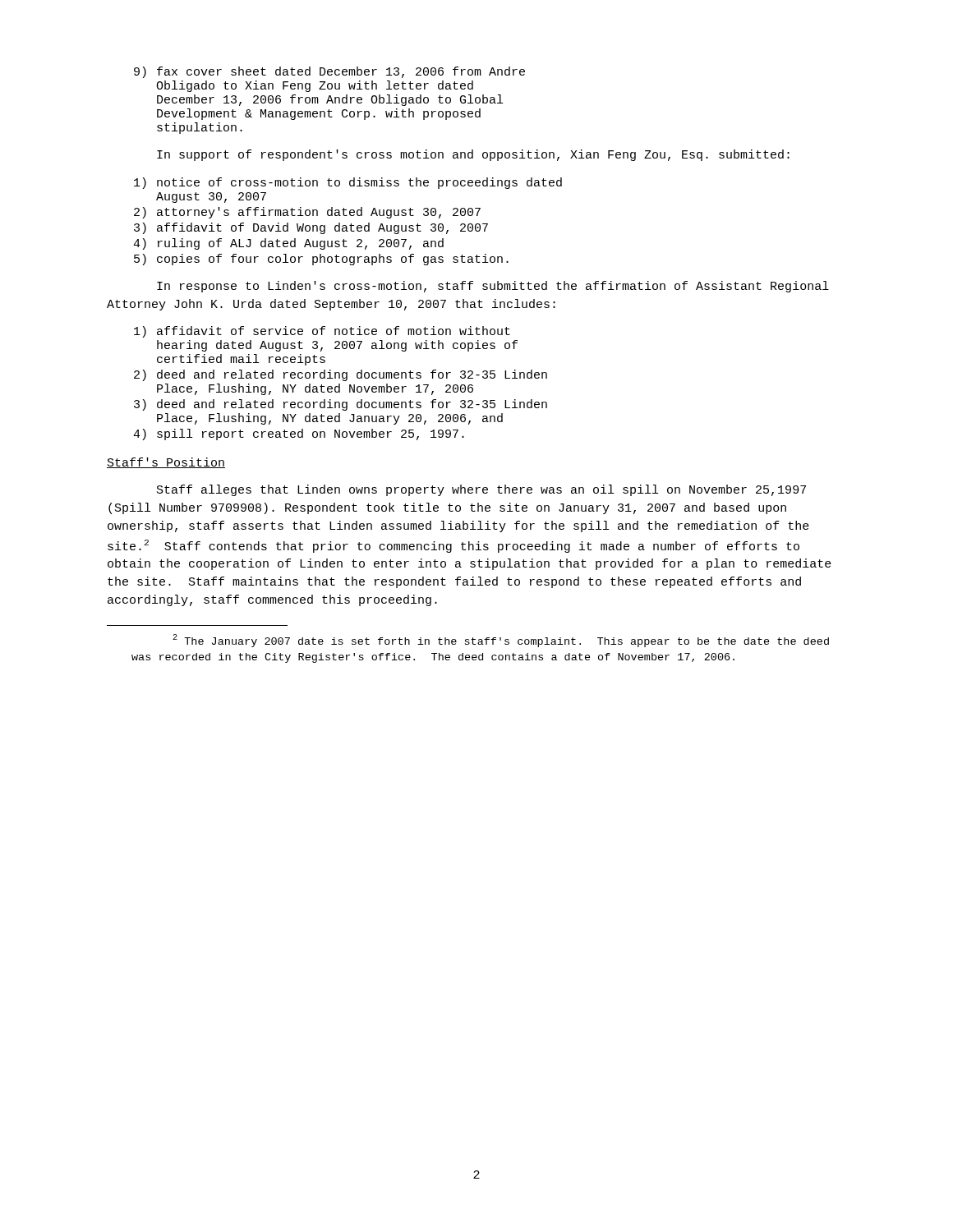Select the list item that reads "3) affidavit of David Wong"
This screenshot has width=953, height=1232.
[x=476, y=229]
